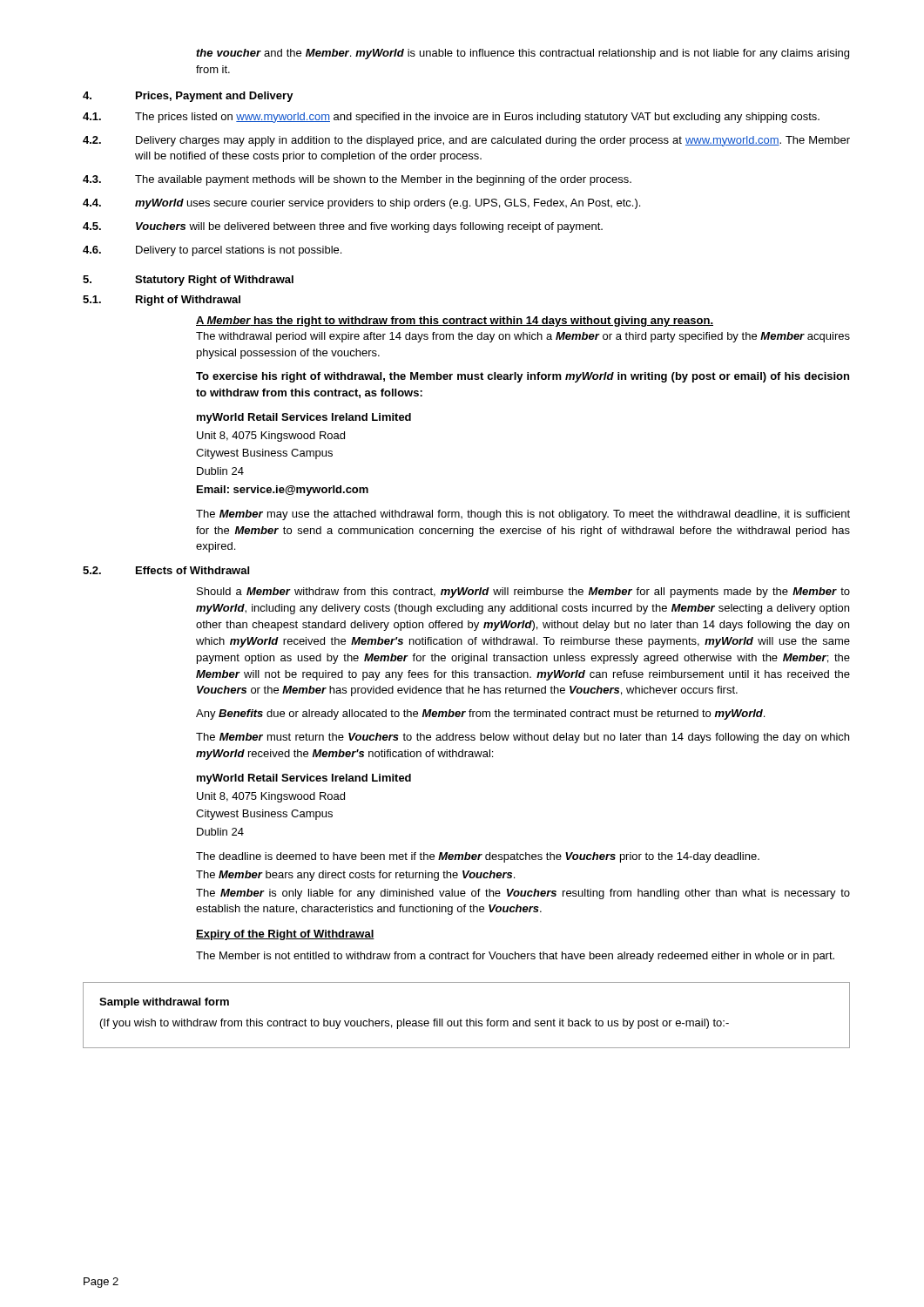Locate the block of text that opens with "The deadline is"
The height and width of the screenshot is (1307, 924).
coord(478,856)
